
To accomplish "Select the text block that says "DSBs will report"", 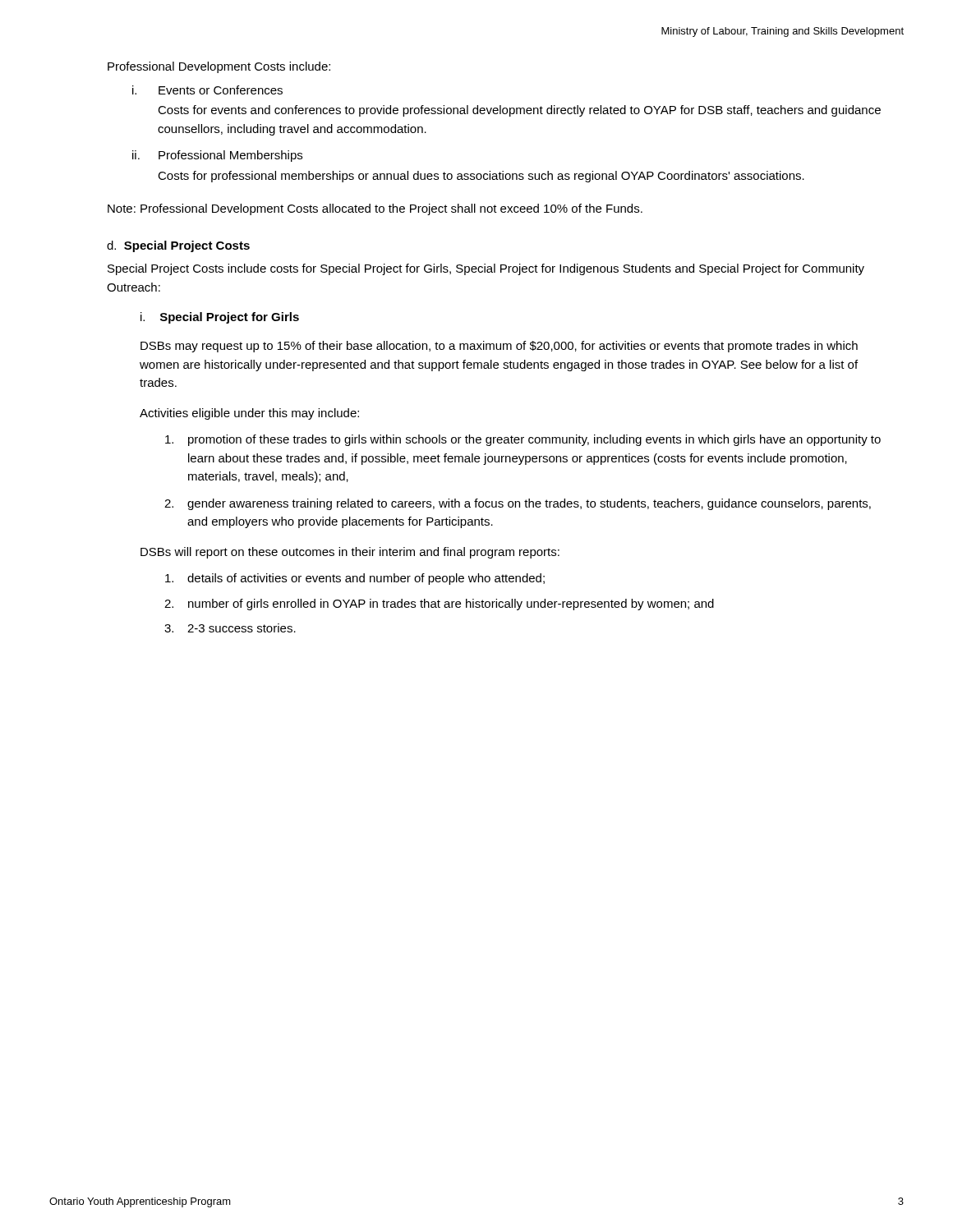I will click(350, 551).
